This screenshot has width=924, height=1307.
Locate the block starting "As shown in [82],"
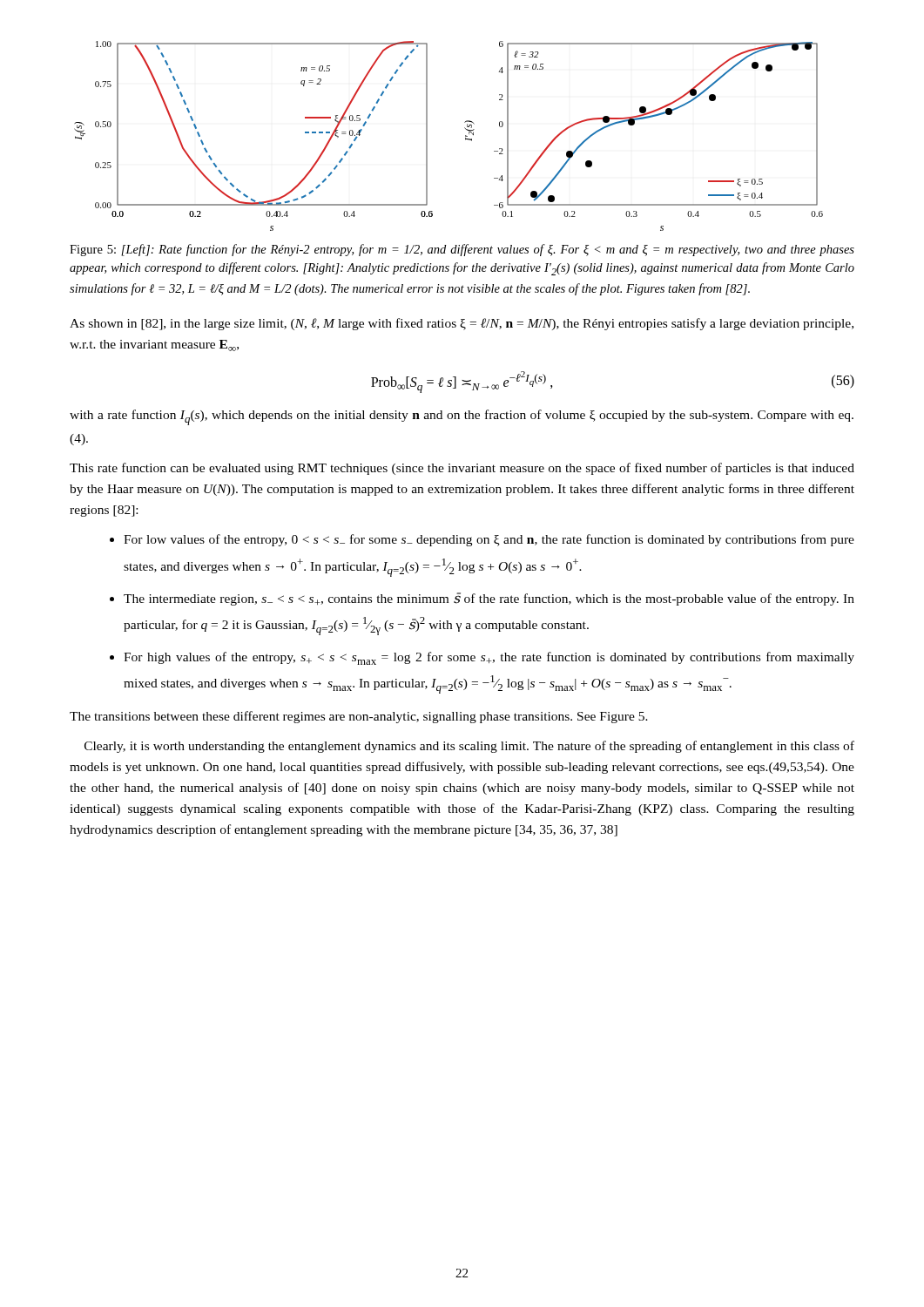[462, 335]
